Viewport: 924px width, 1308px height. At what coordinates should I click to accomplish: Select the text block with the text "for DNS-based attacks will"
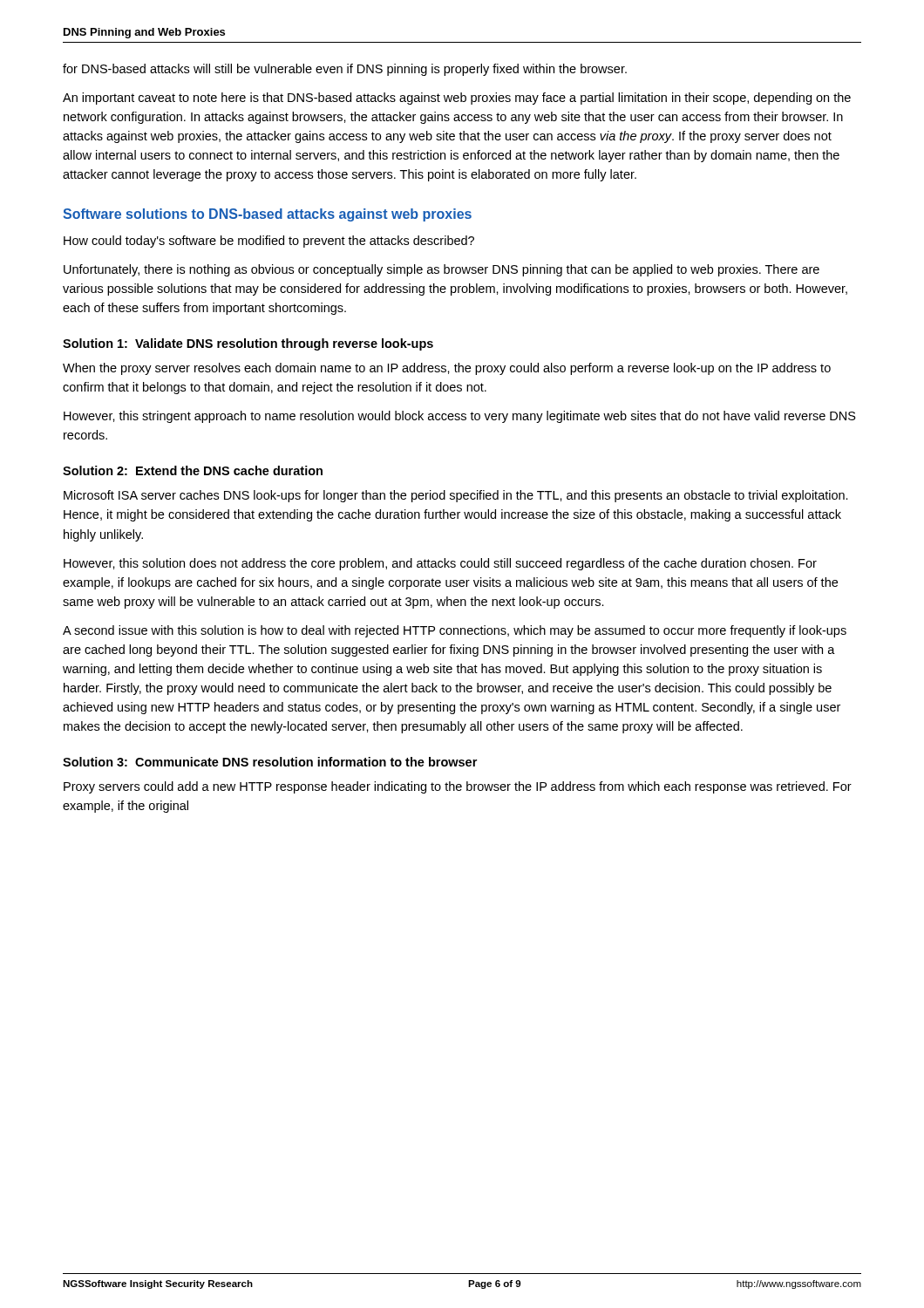click(x=345, y=69)
